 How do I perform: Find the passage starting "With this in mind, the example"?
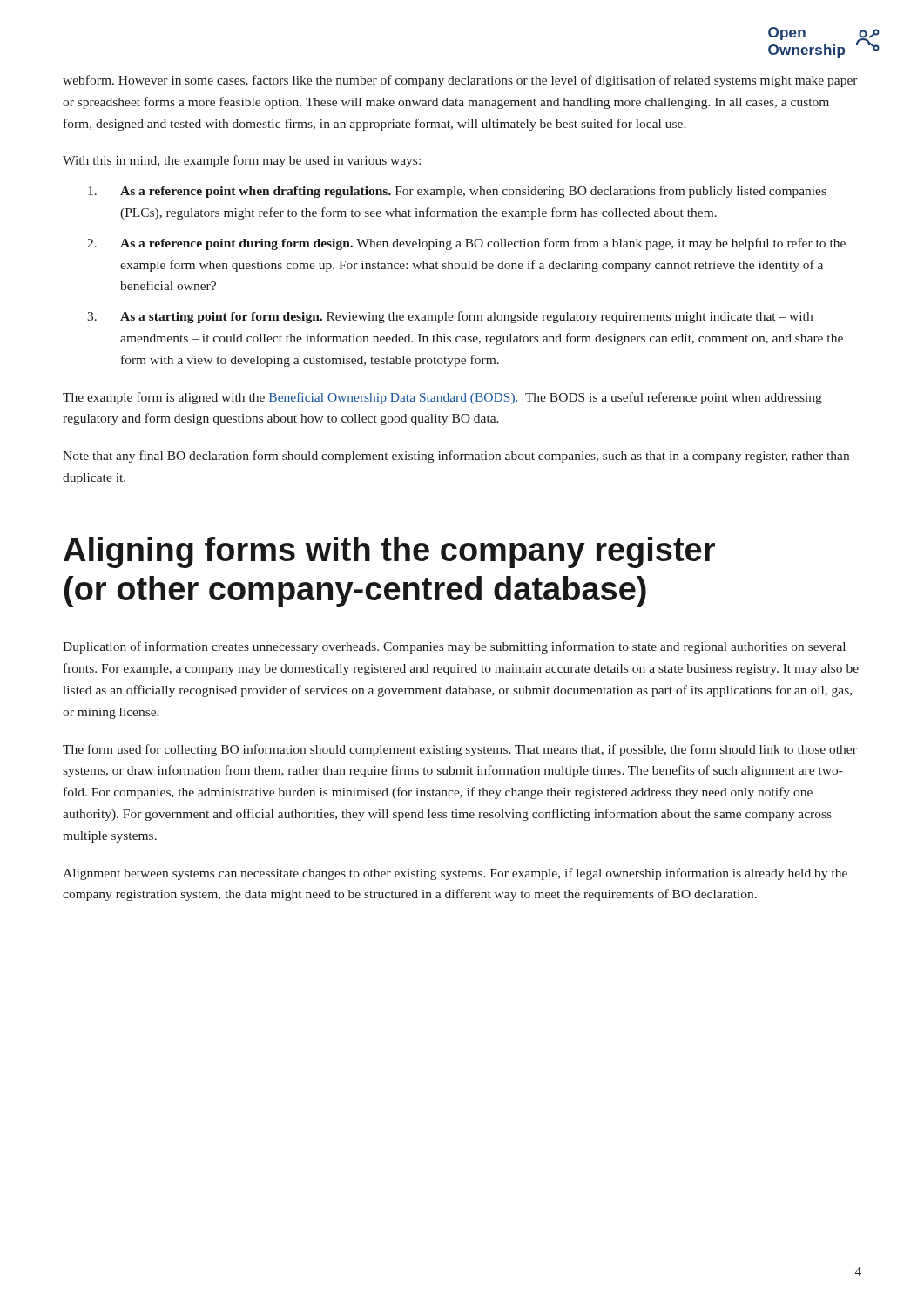242,160
